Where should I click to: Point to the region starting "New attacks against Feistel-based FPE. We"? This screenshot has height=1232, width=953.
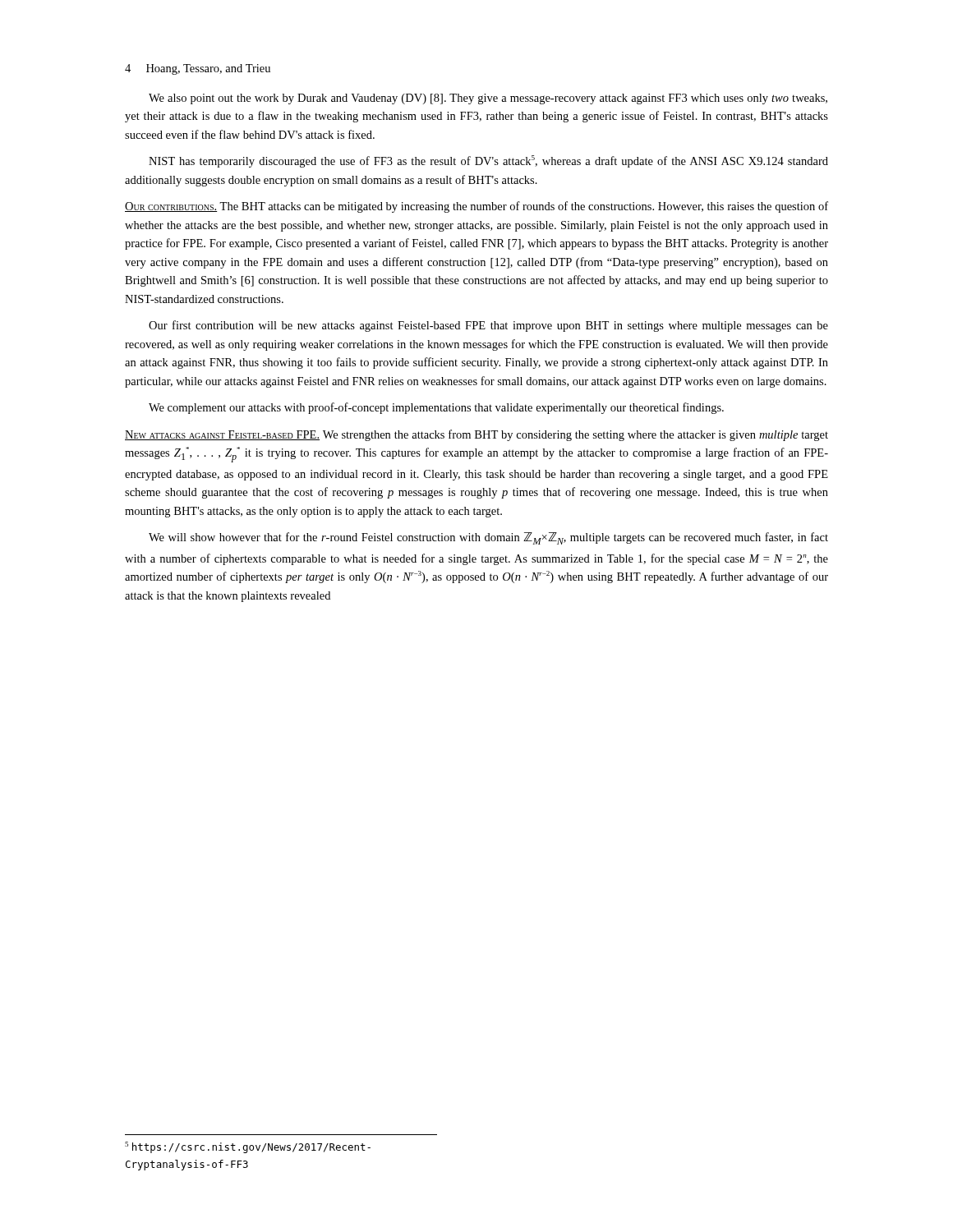pyautogui.click(x=476, y=472)
